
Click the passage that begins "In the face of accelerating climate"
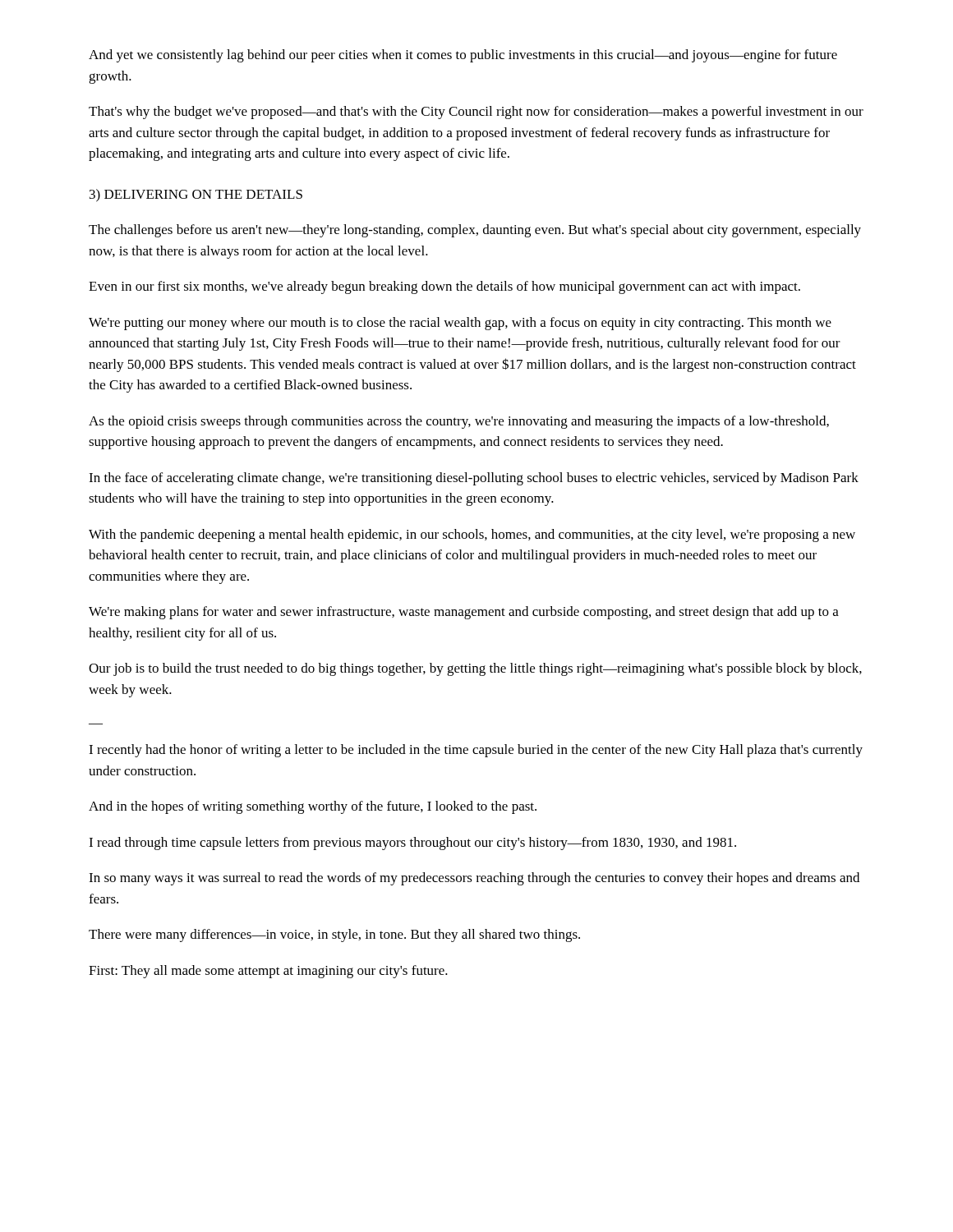(x=474, y=488)
